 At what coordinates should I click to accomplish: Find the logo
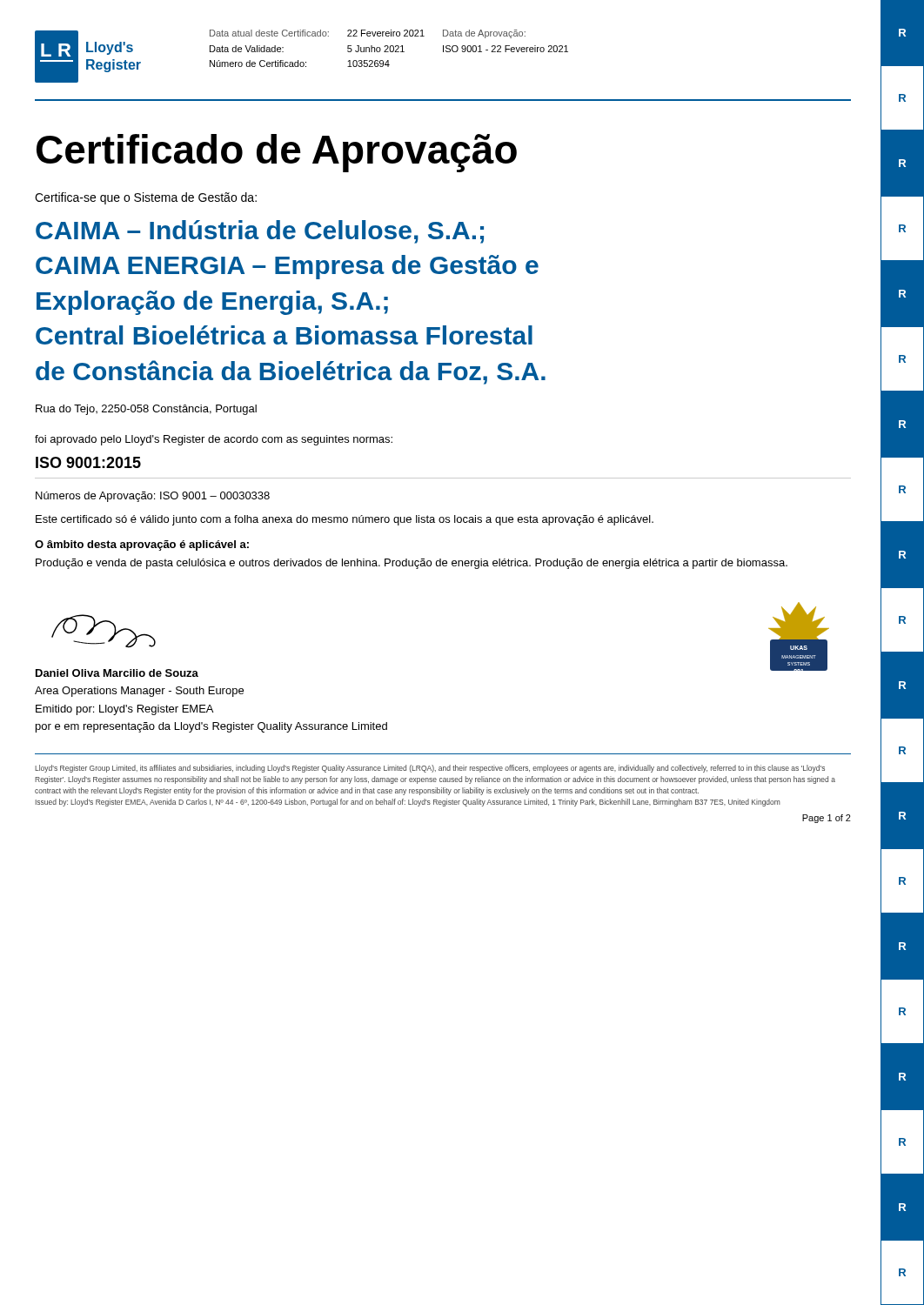click(799, 637)
